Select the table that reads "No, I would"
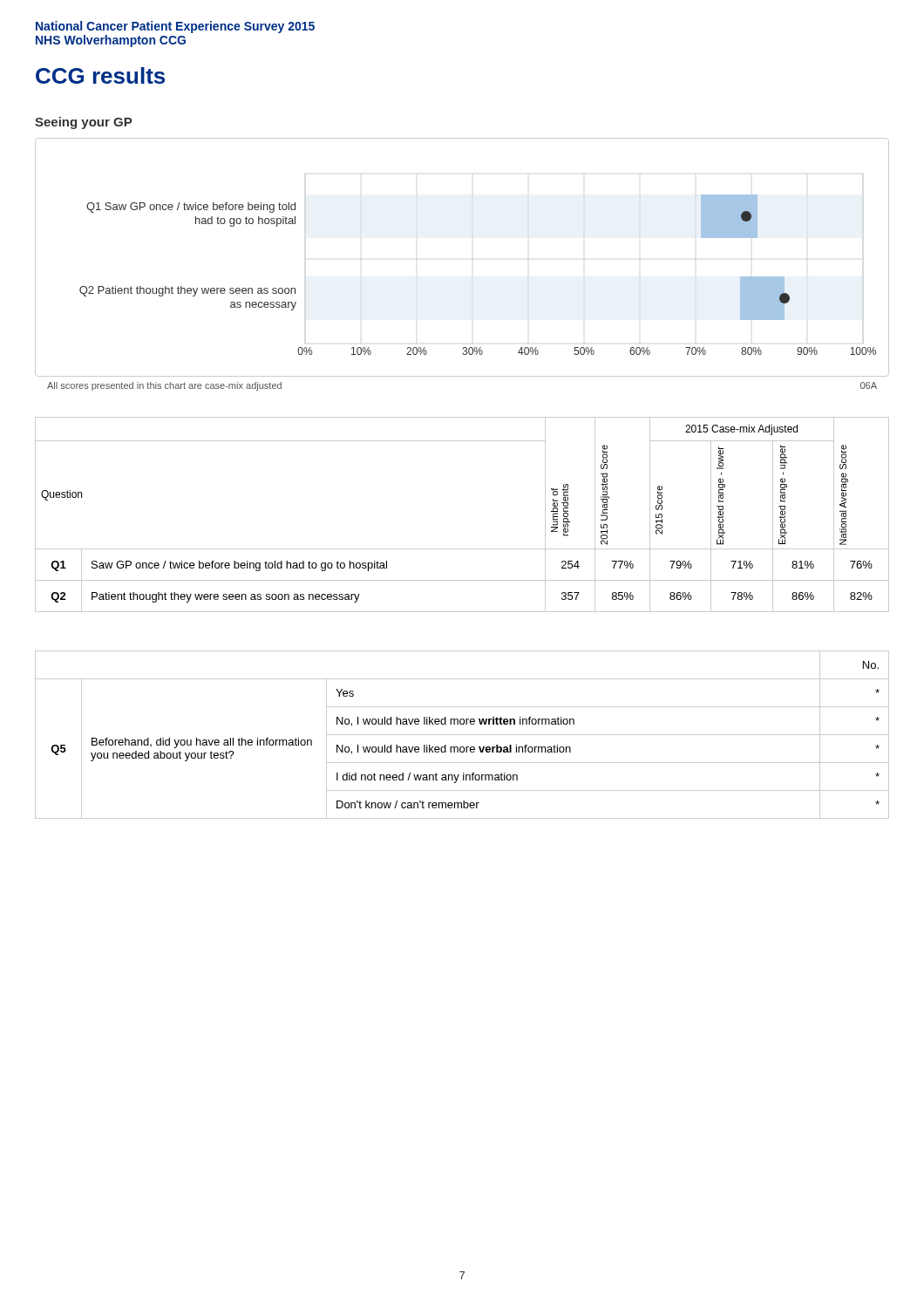The height and width of the screenshot is (1308, 924). click(x=462, y=735)
